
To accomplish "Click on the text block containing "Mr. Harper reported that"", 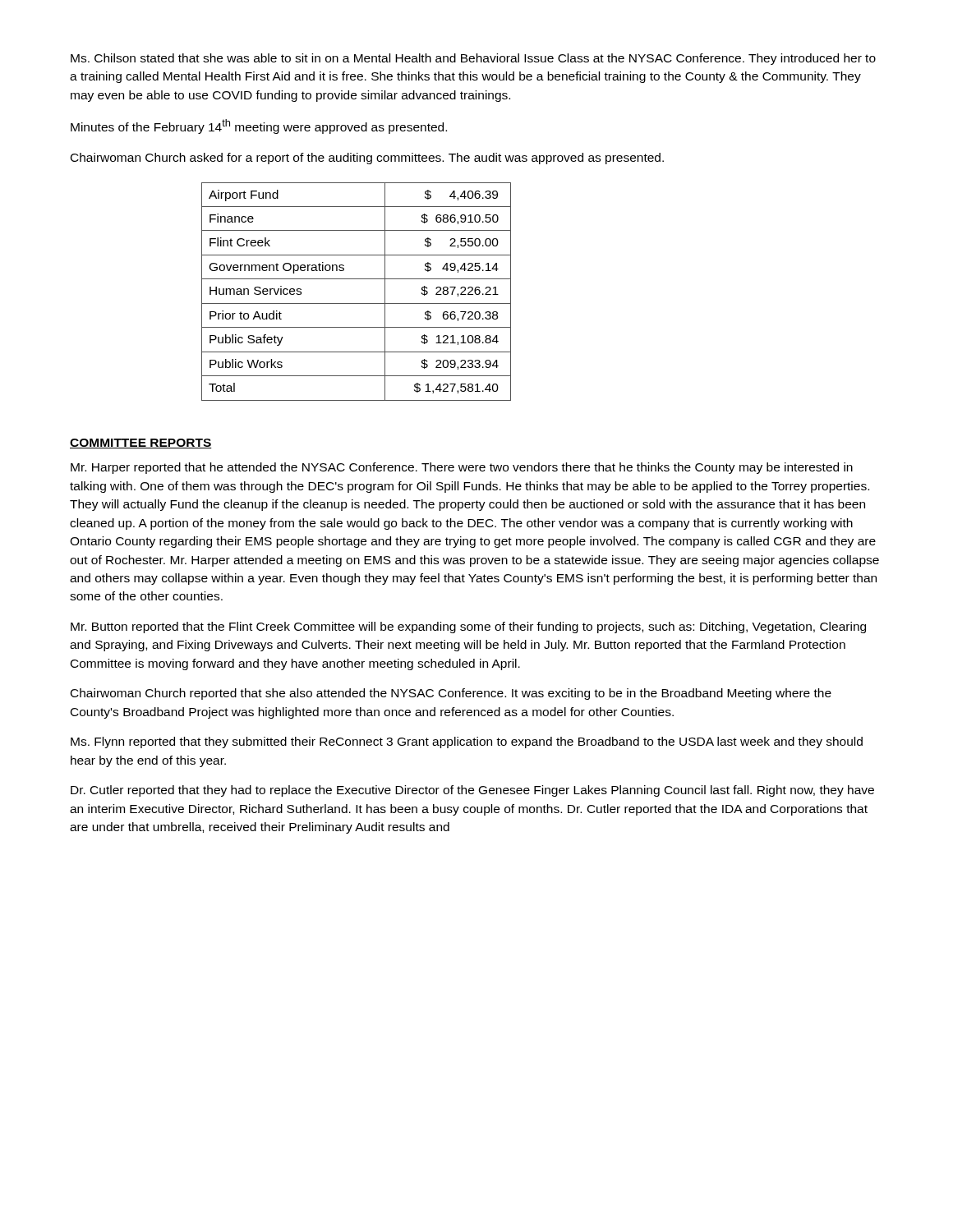I will tap(475, 532).
